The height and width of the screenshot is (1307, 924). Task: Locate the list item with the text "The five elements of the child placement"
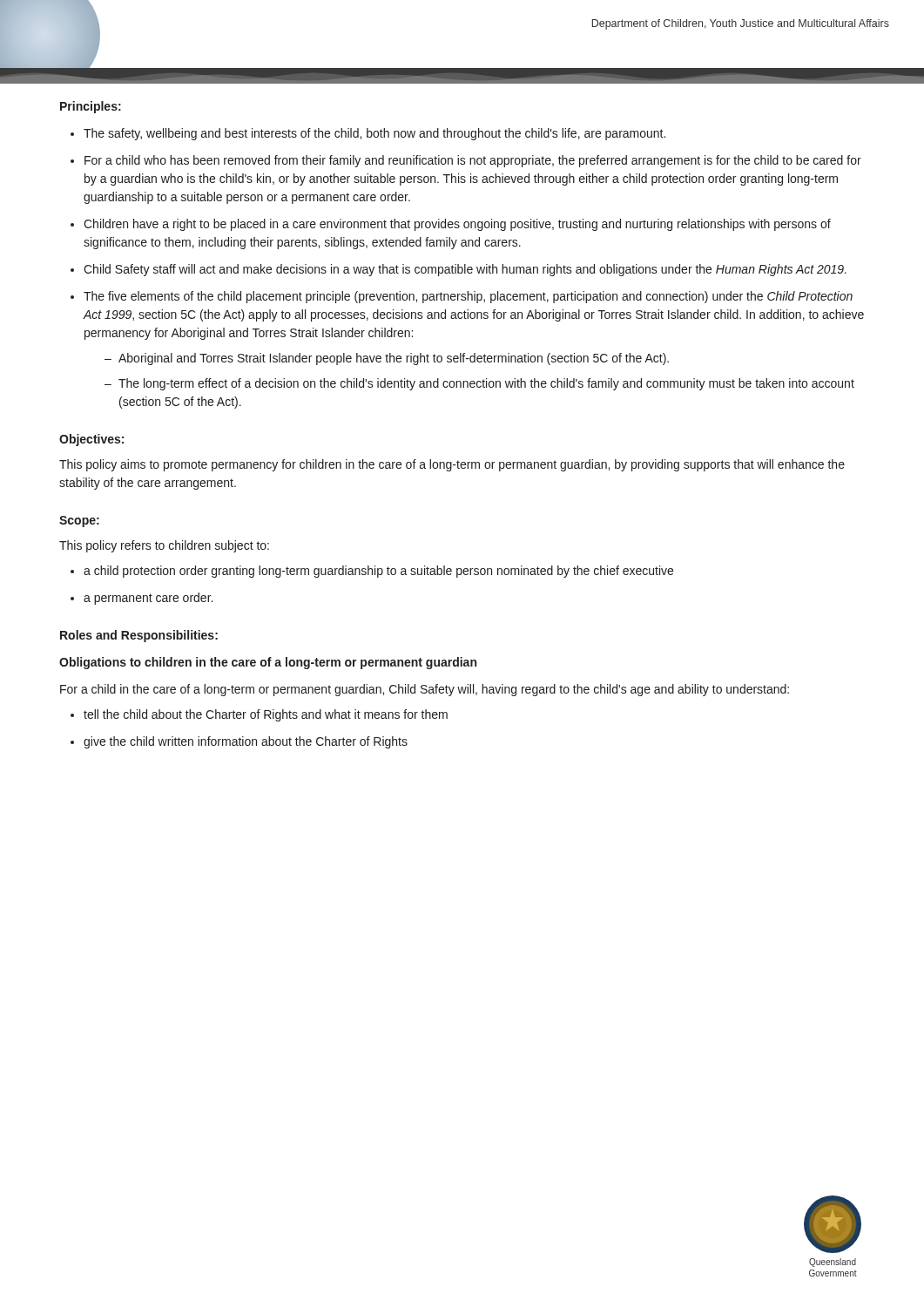click(474, 350)
